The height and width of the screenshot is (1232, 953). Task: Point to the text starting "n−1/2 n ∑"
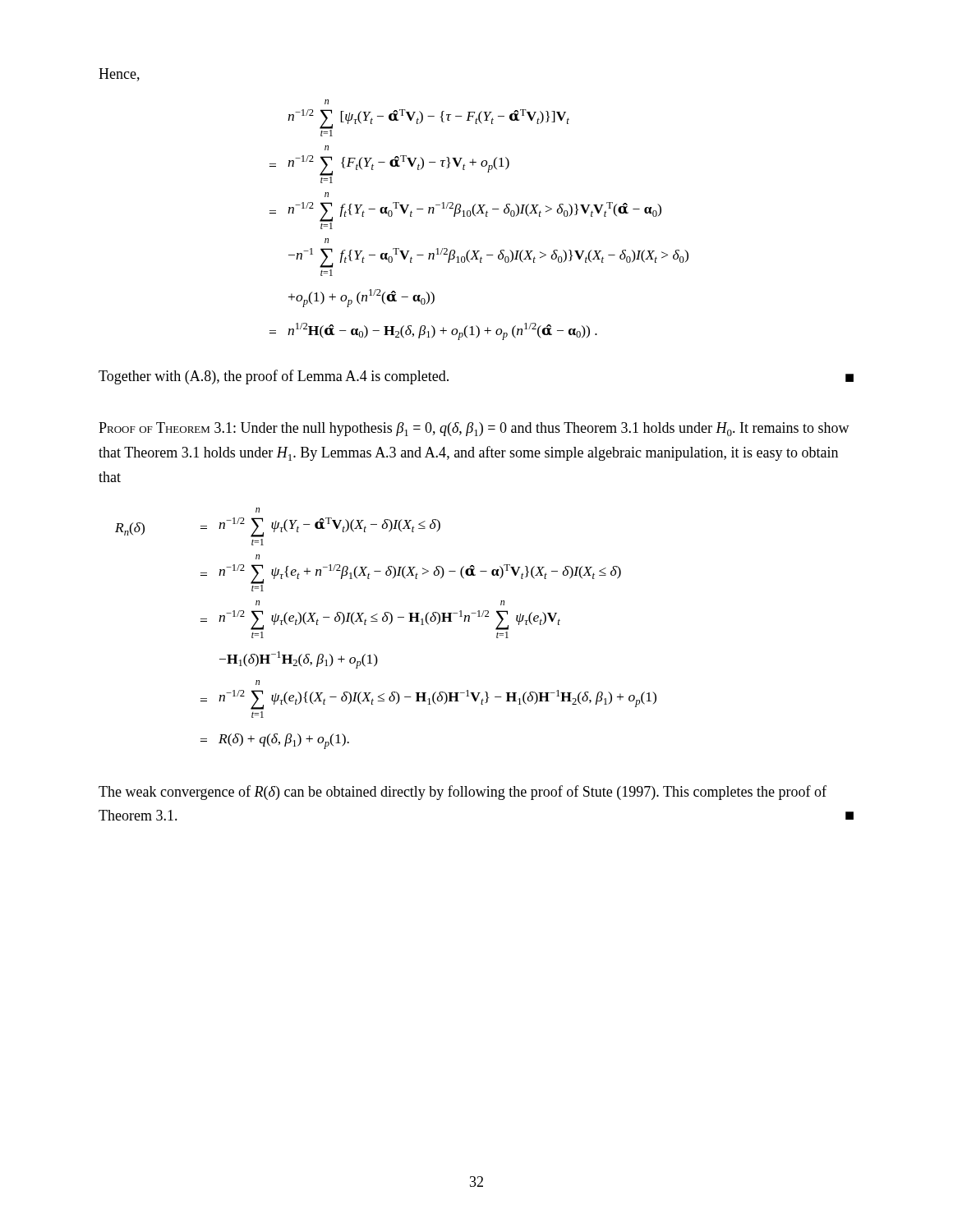pyautogui.click(x=518, y=222)
